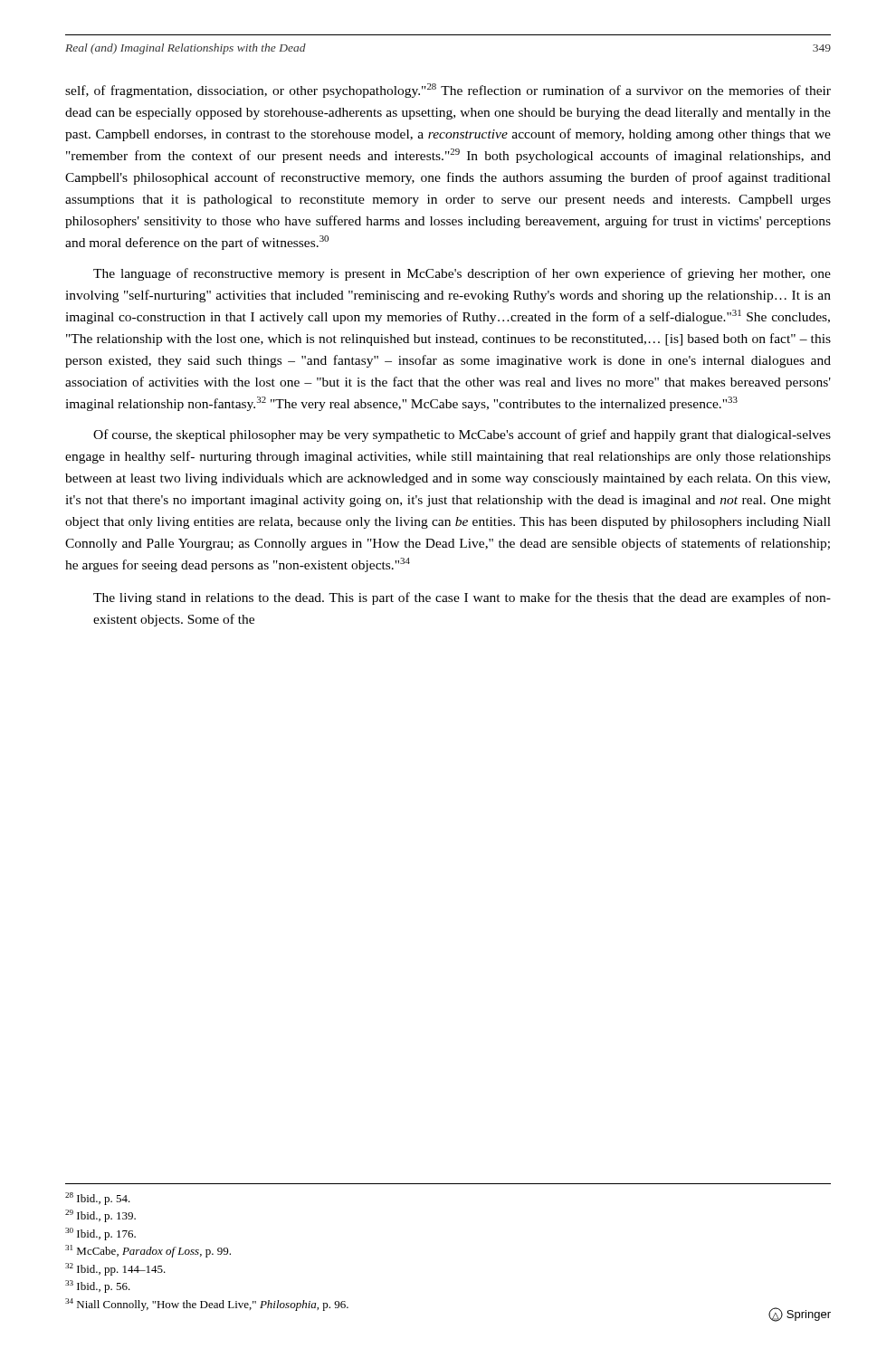Screen dimensions: 1358x896
Task: Select the text block starting "29 Ibid., p. 139."
Action: 100,1216
